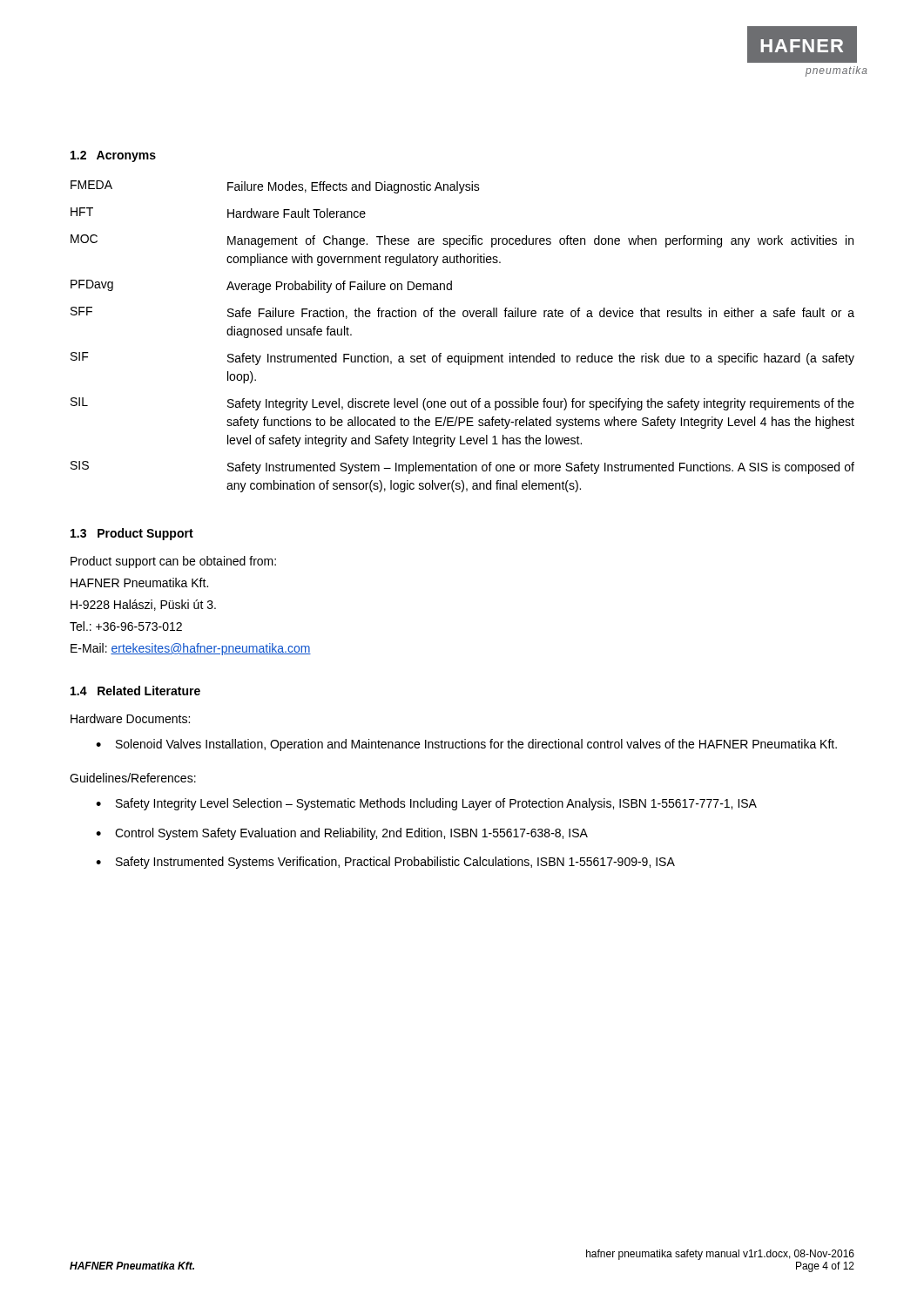The height and width of the screenshot is (1307, 924).
Task: Select the section header that says "1.2 Acronyms"
Action: (113, 155)
